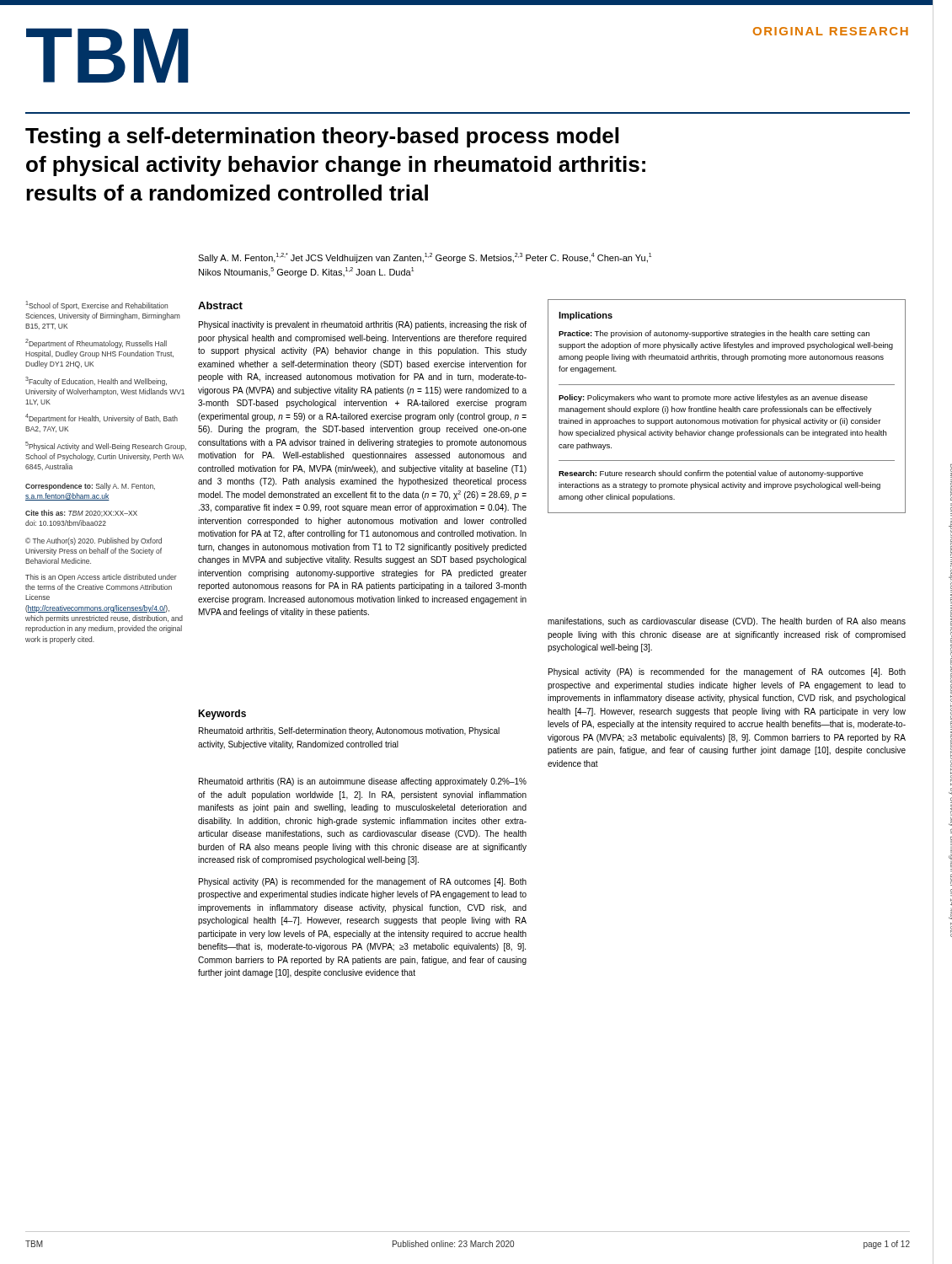Locate the text block that says "Rheumatoid arthritis (RA) is an"
The image size is (952, 1264).
[x=362, y=877]
